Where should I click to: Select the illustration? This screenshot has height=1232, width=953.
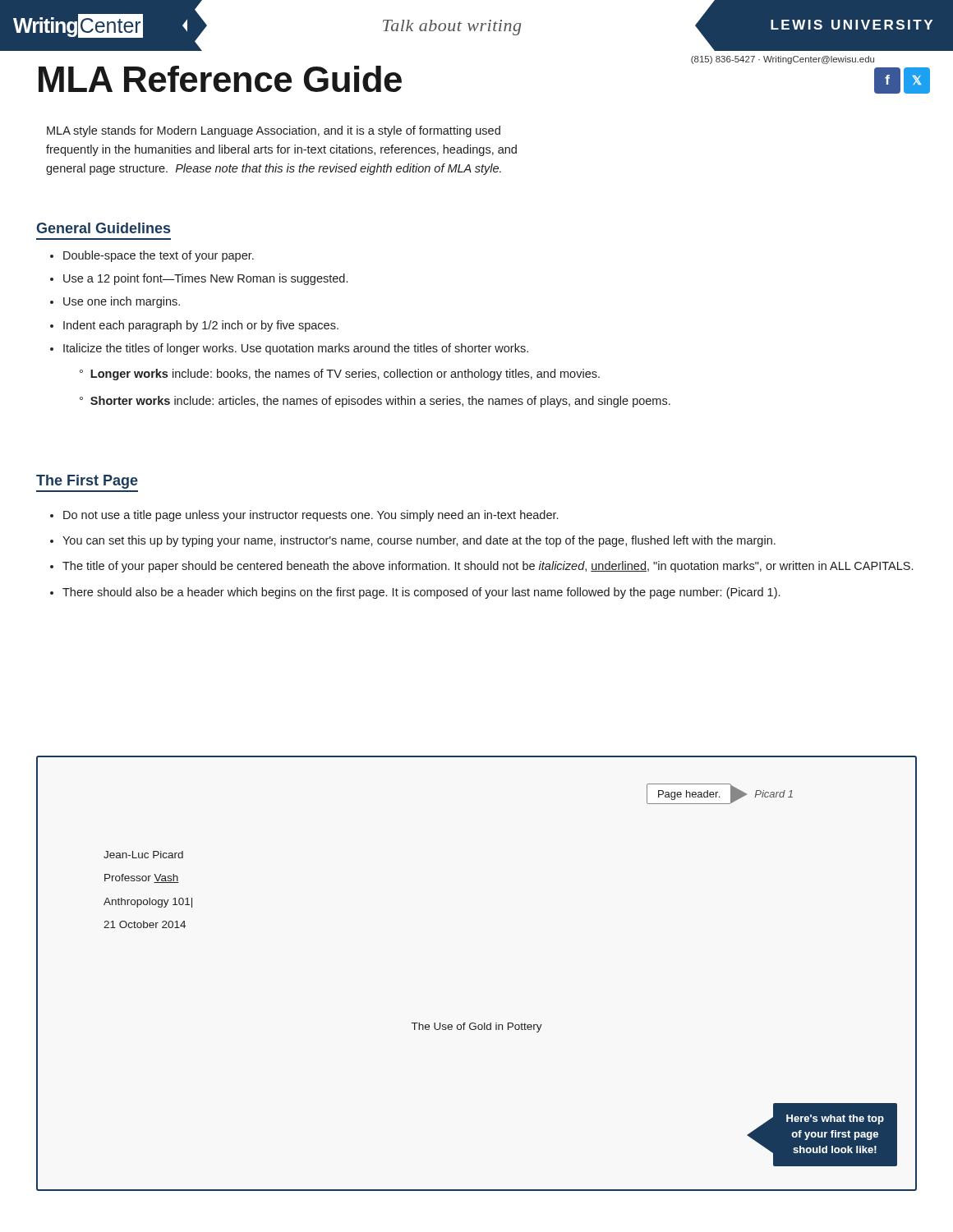click(x=476, y=973)
